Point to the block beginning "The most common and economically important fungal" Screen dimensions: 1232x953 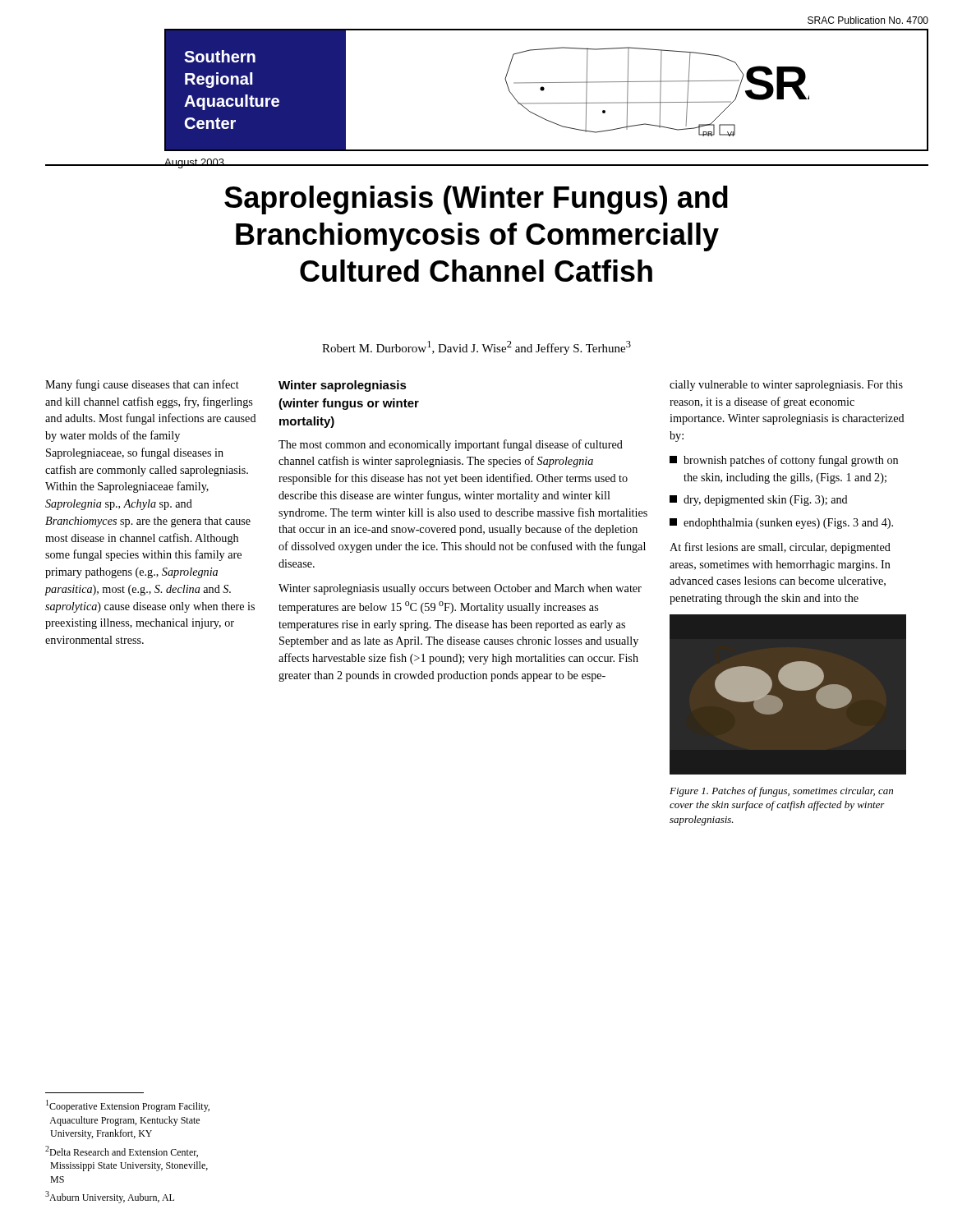(x=463, y=560)
